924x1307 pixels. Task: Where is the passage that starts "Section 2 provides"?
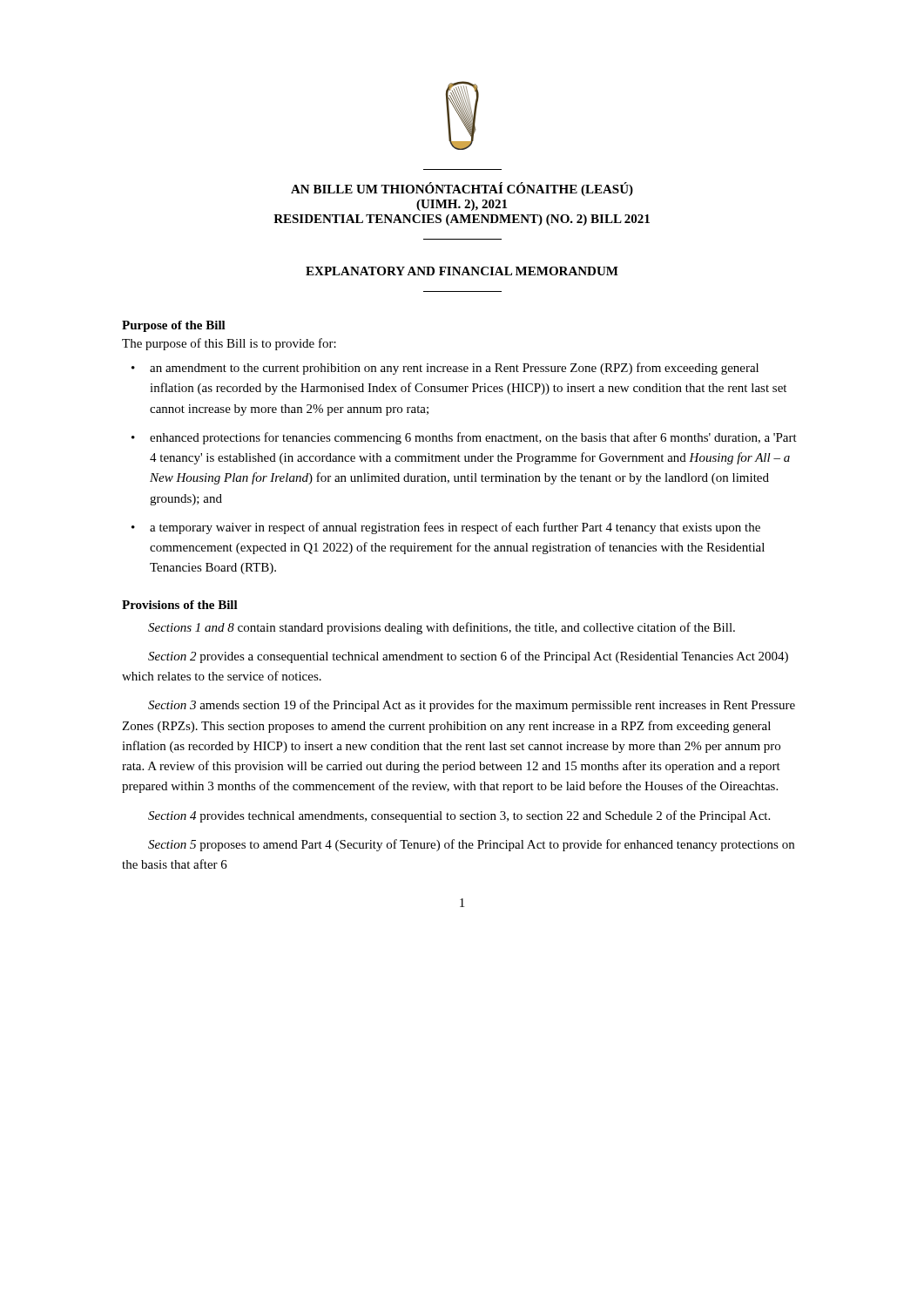point(455,666)
